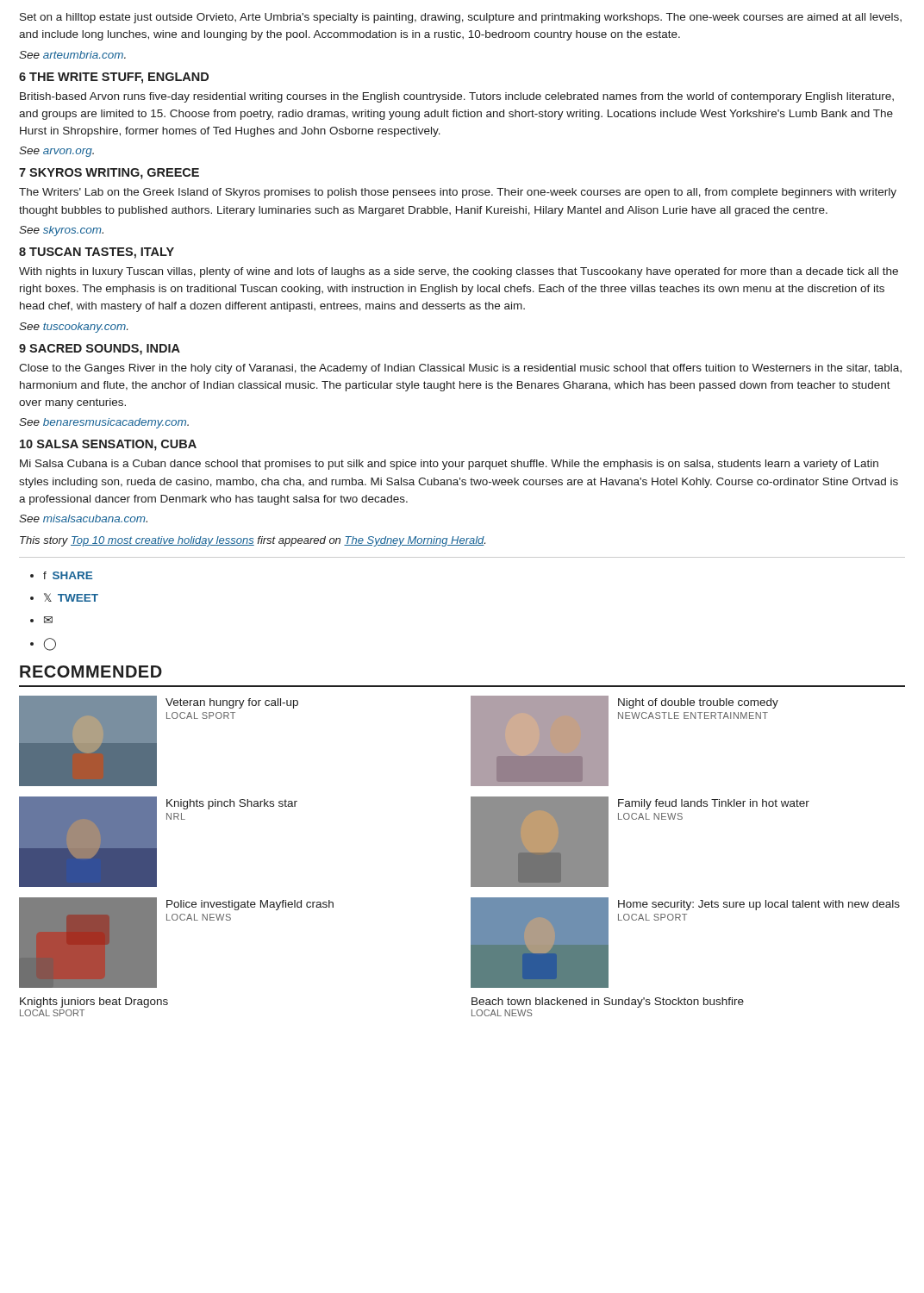The width and height of the screenshot is (924, 1293).
Task: Where does it say "6 THE WRITE STUFF, ENGLAND"?
Action: click(x=114, y=76)
